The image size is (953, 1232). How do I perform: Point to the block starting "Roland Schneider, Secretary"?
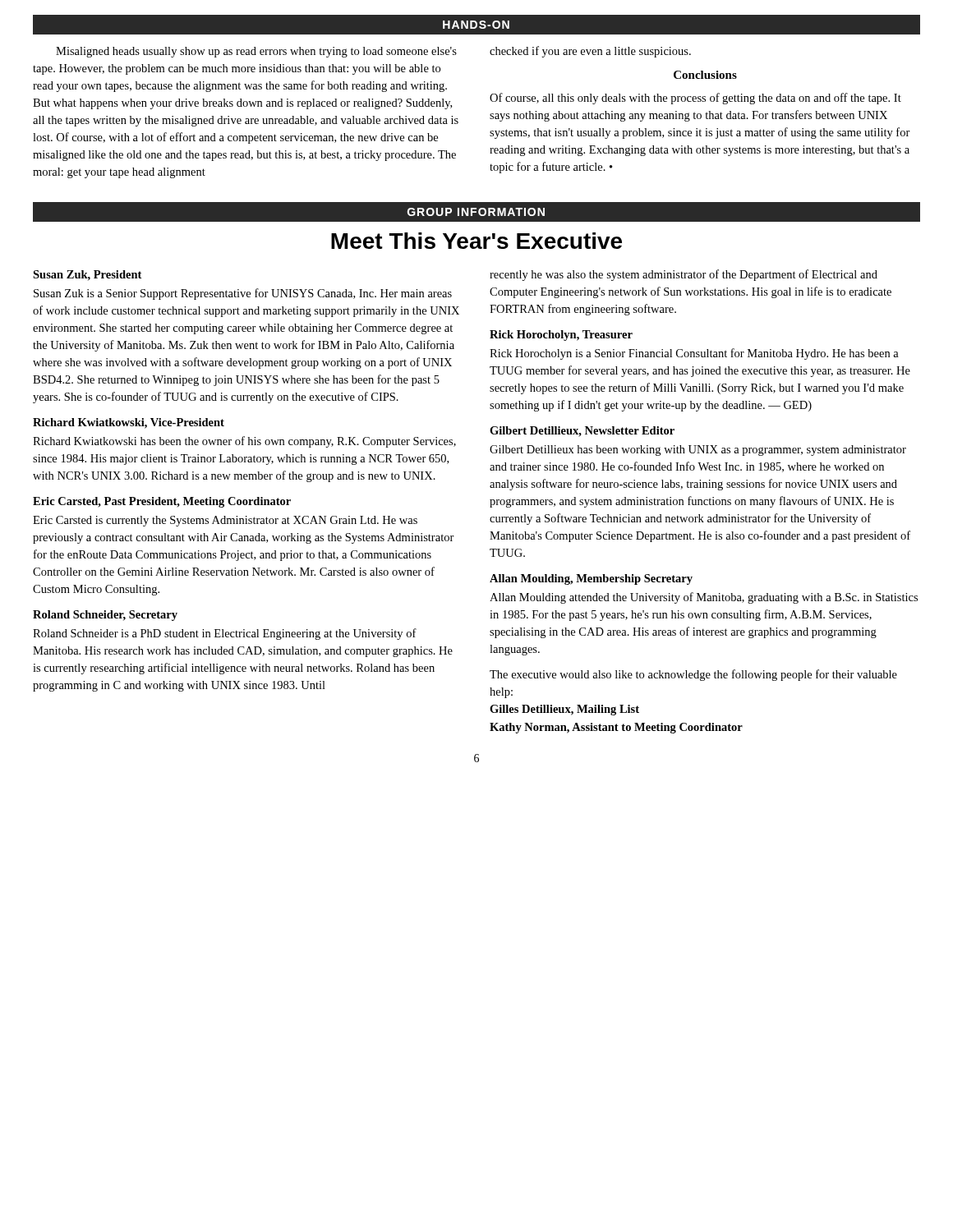click(105, 616)
